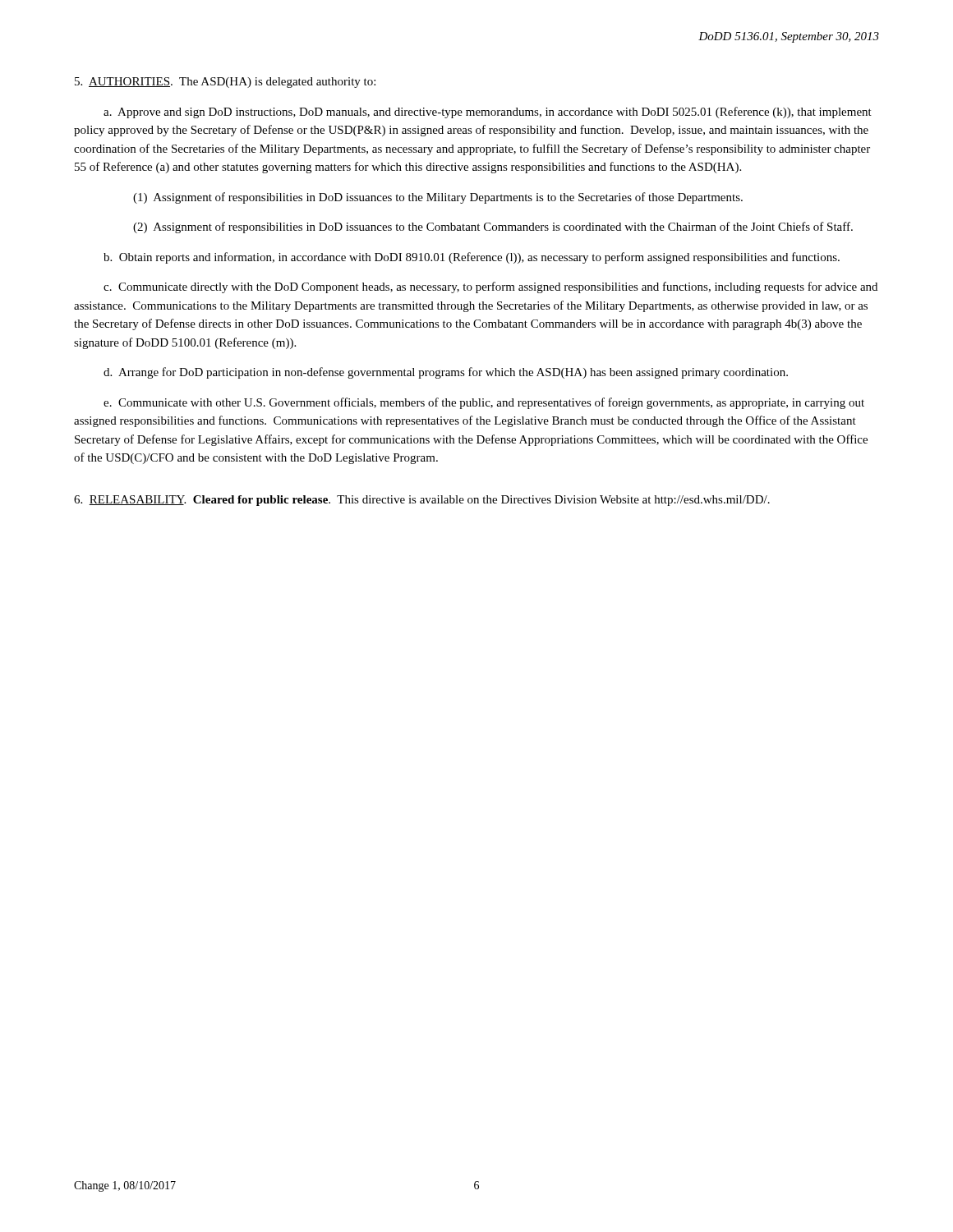Select the text block containing "d. Arrange for DoD participation in"
The image size is (953, 1232).
[446, 372]
